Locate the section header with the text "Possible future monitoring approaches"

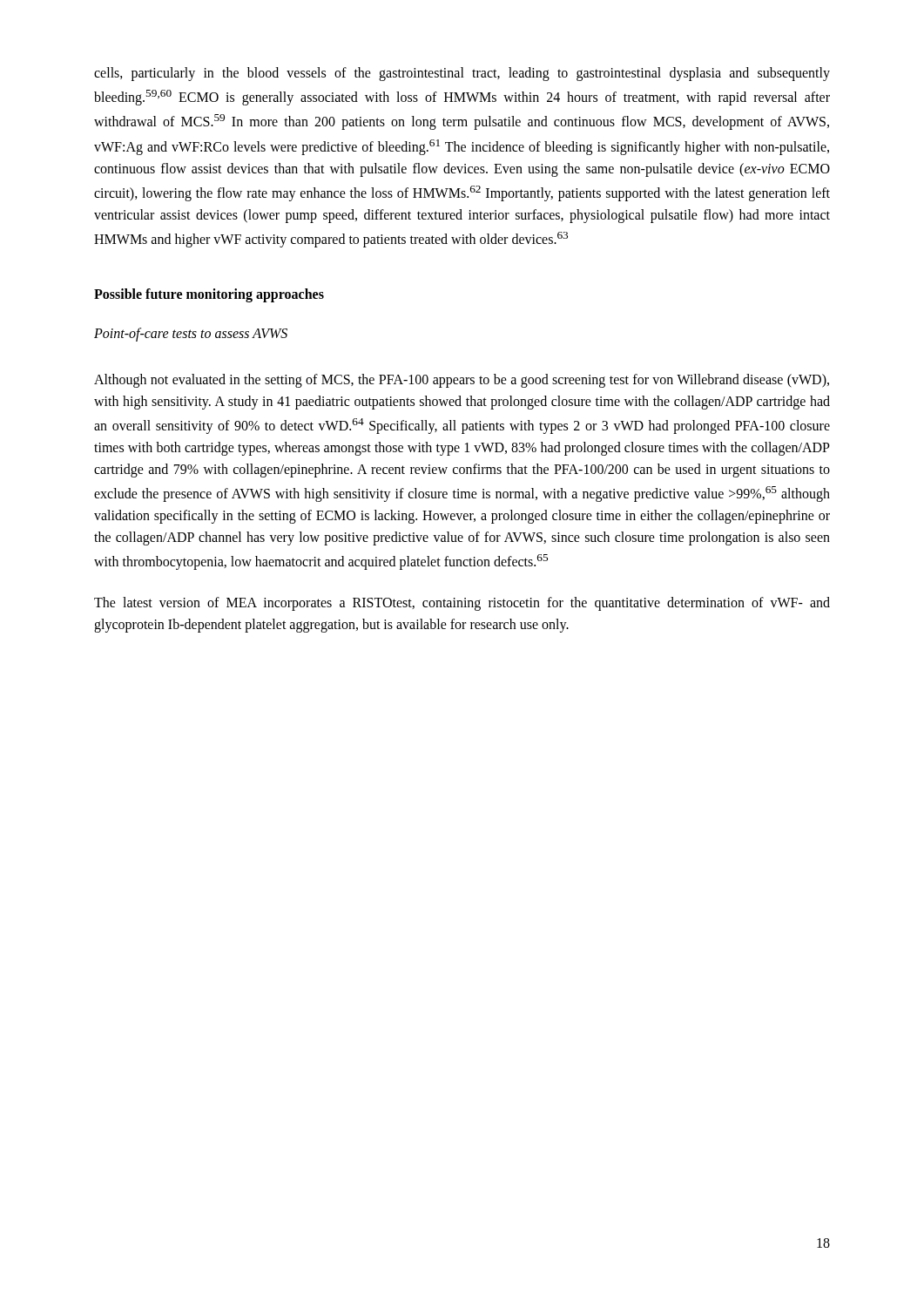click(209, 294)
